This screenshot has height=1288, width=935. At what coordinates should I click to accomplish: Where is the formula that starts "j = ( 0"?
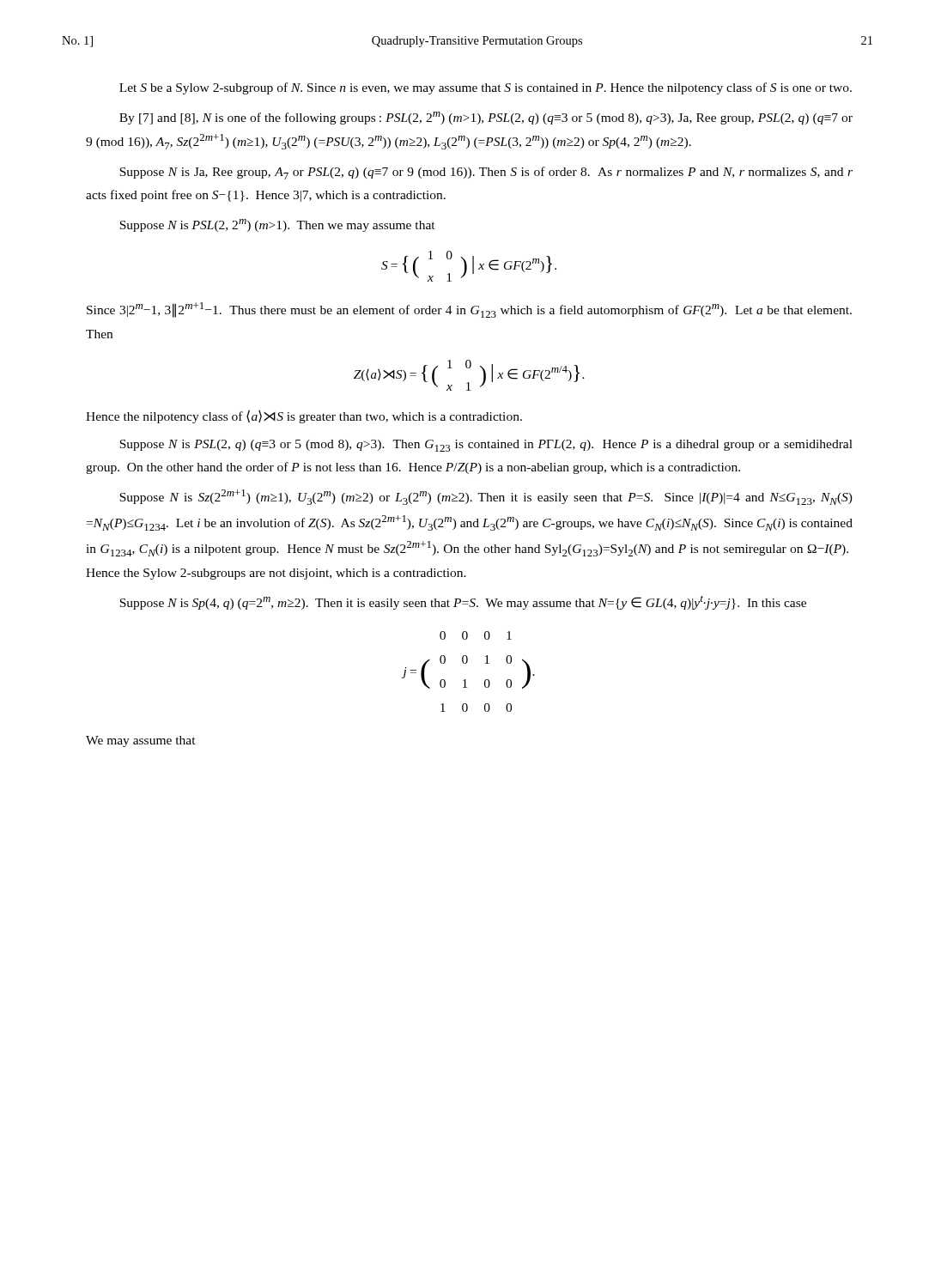pyautogui.click(x=469, y=671)
